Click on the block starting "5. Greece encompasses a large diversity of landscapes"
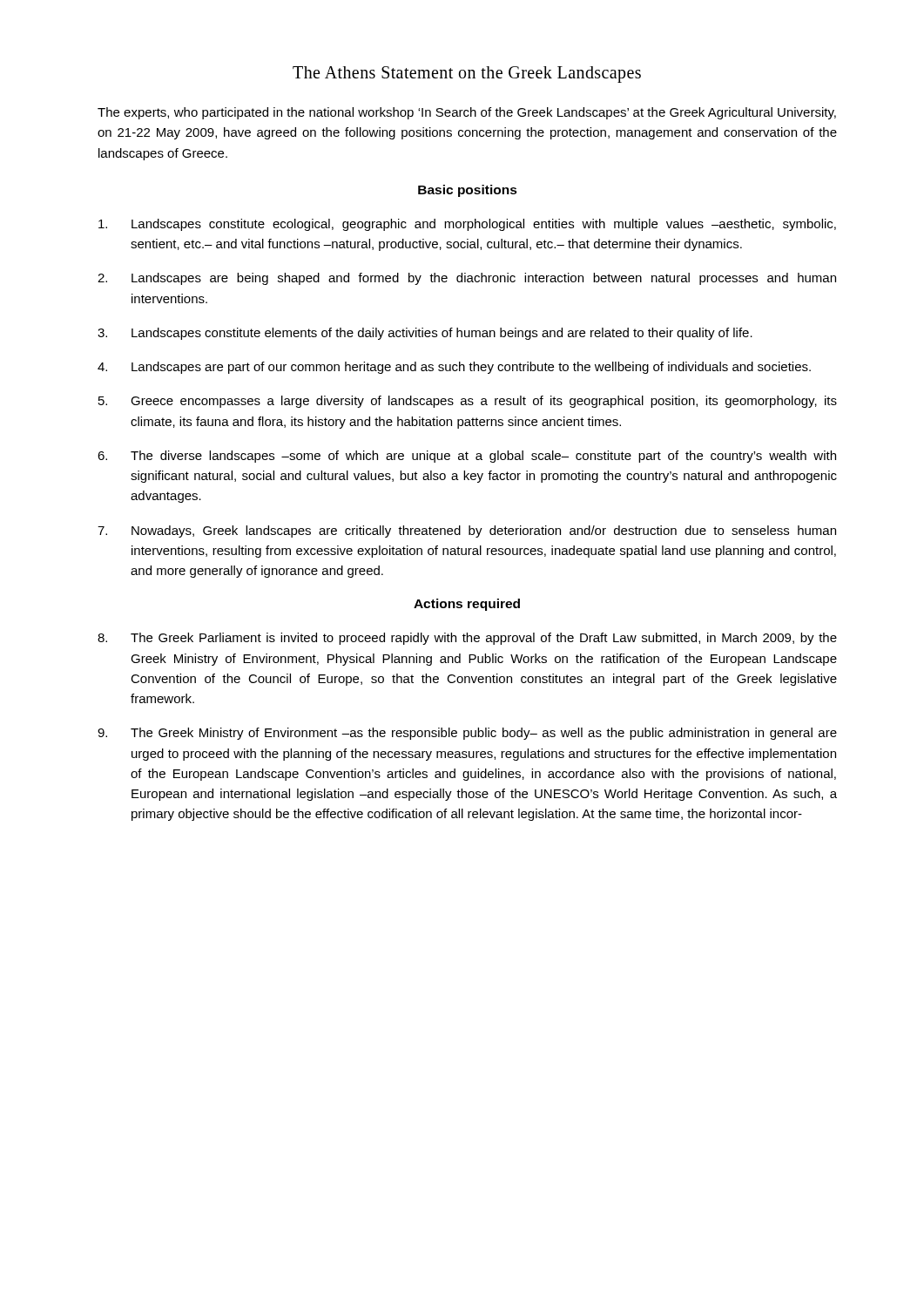 (x=467, y=411)
